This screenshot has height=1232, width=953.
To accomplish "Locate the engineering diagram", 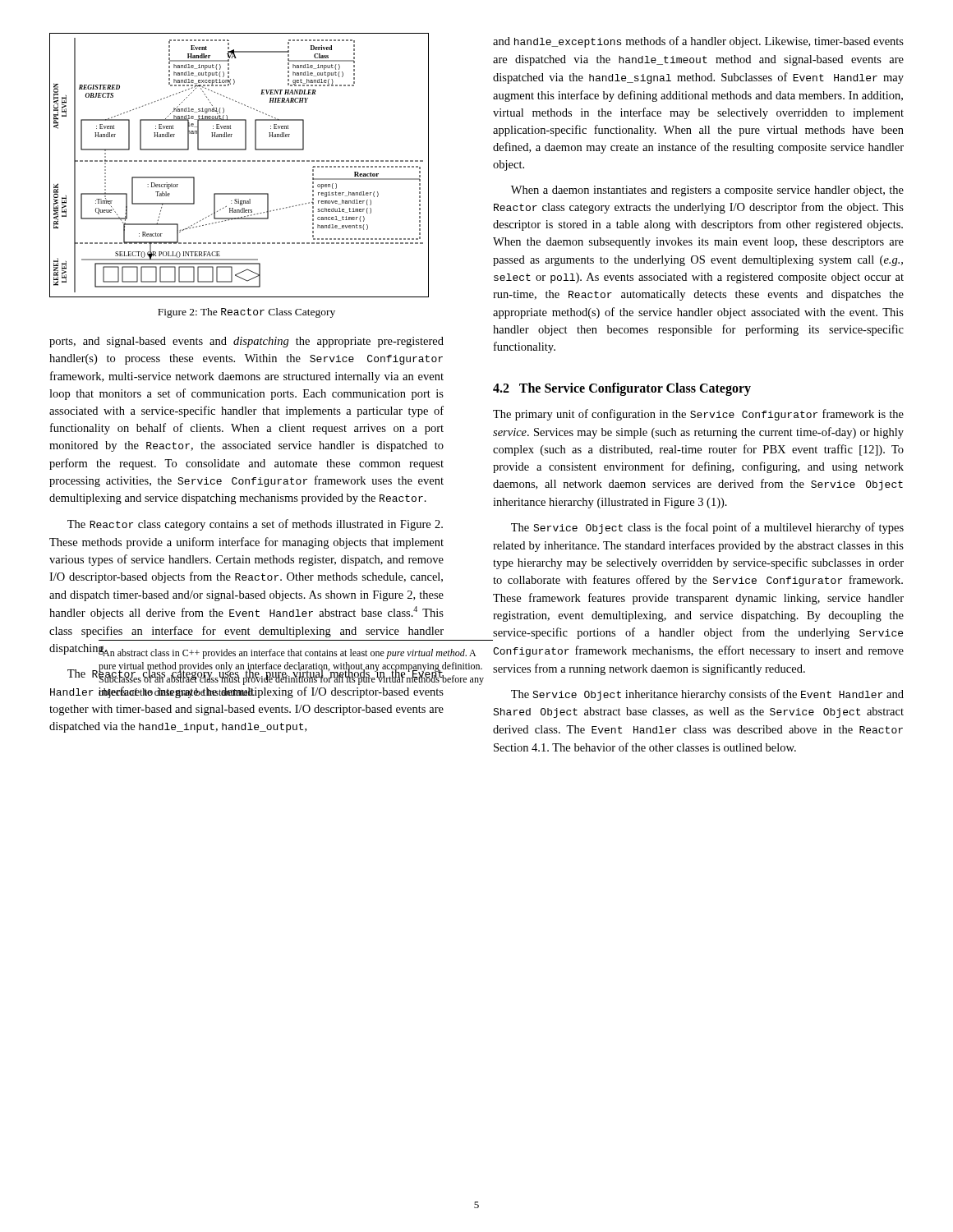I will (246, 165).
